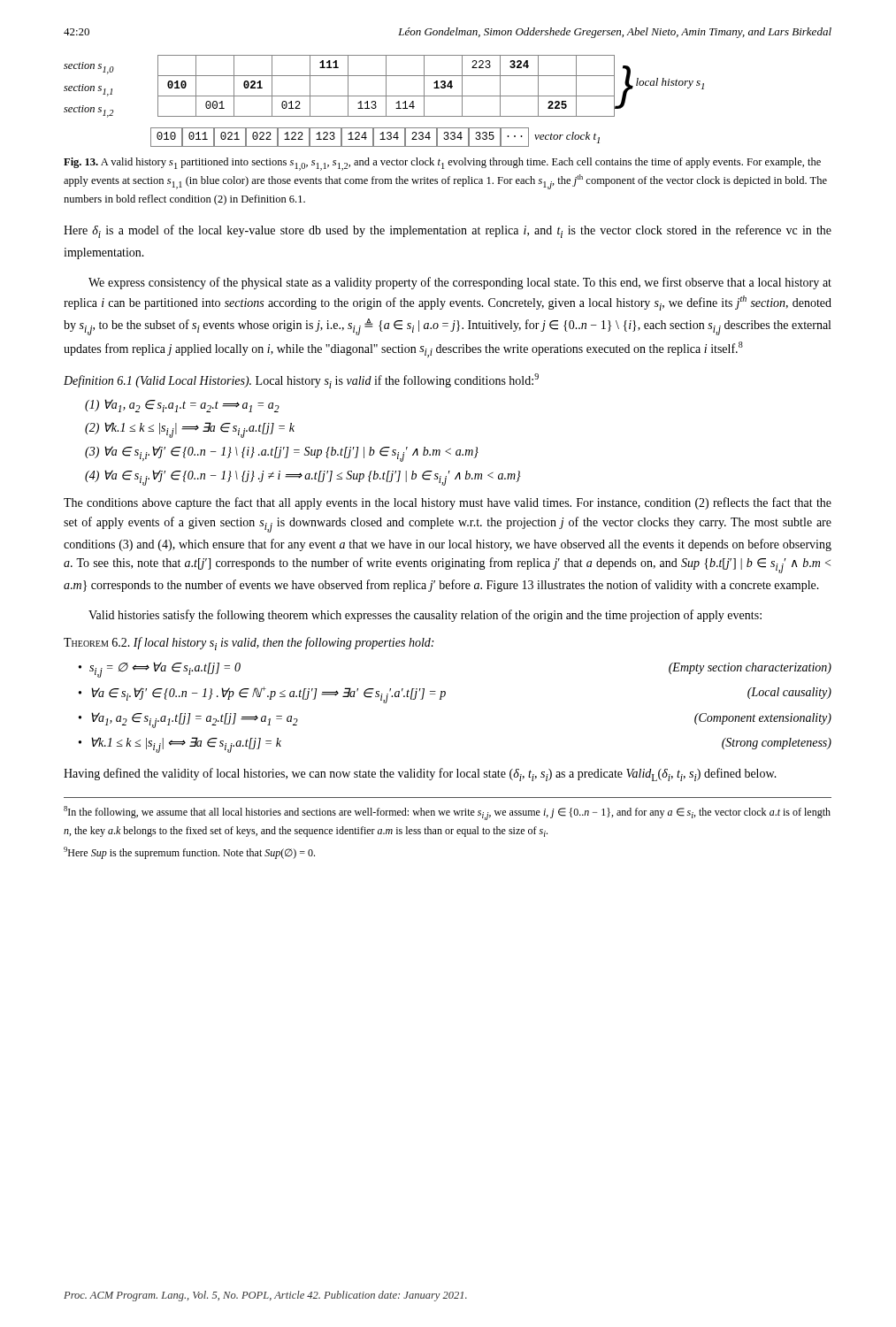Click on the block starting "9Here Sup is the supremum function. Note that"

coord(190,852)
